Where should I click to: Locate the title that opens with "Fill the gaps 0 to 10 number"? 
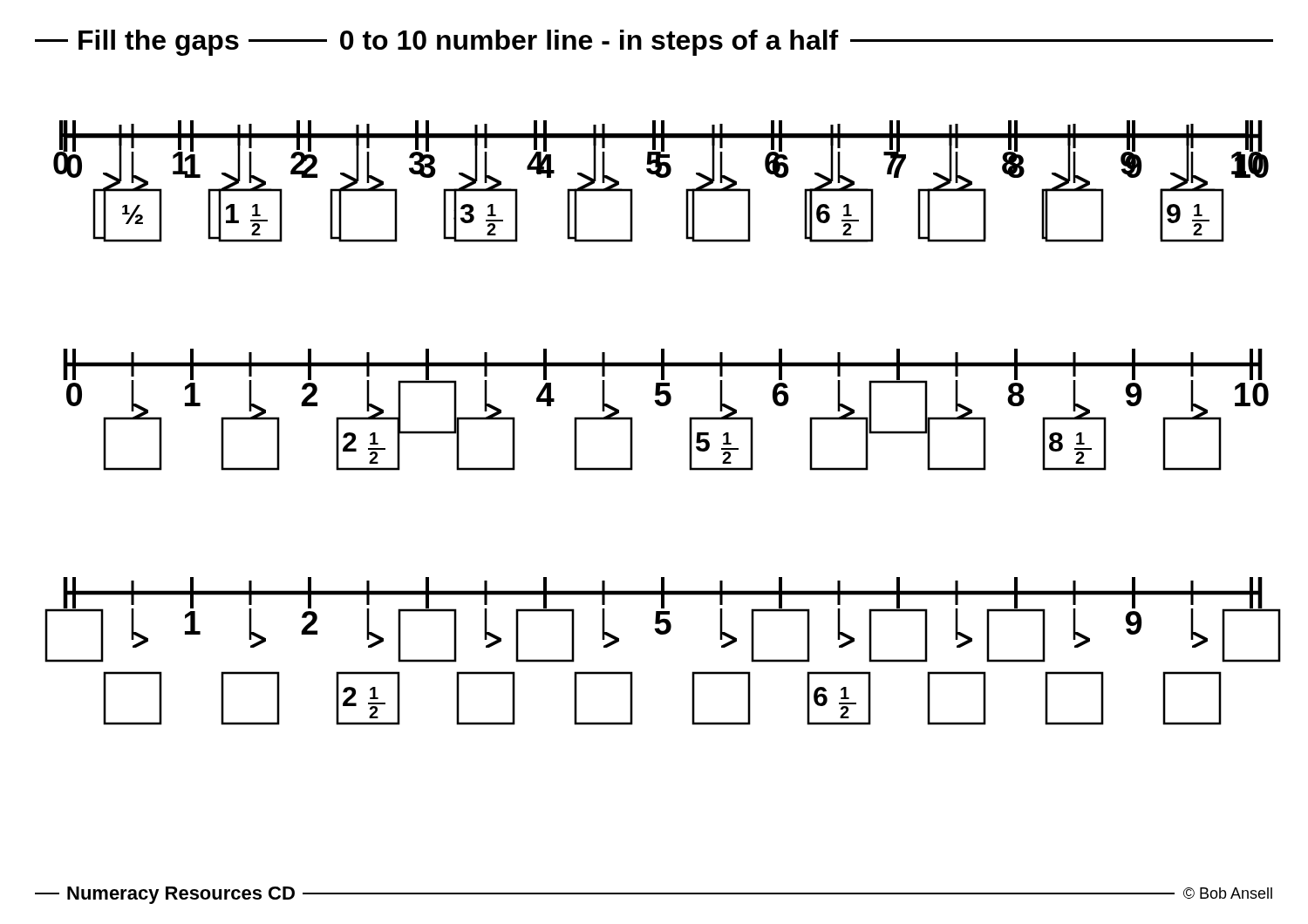click(x=654, y=41)
